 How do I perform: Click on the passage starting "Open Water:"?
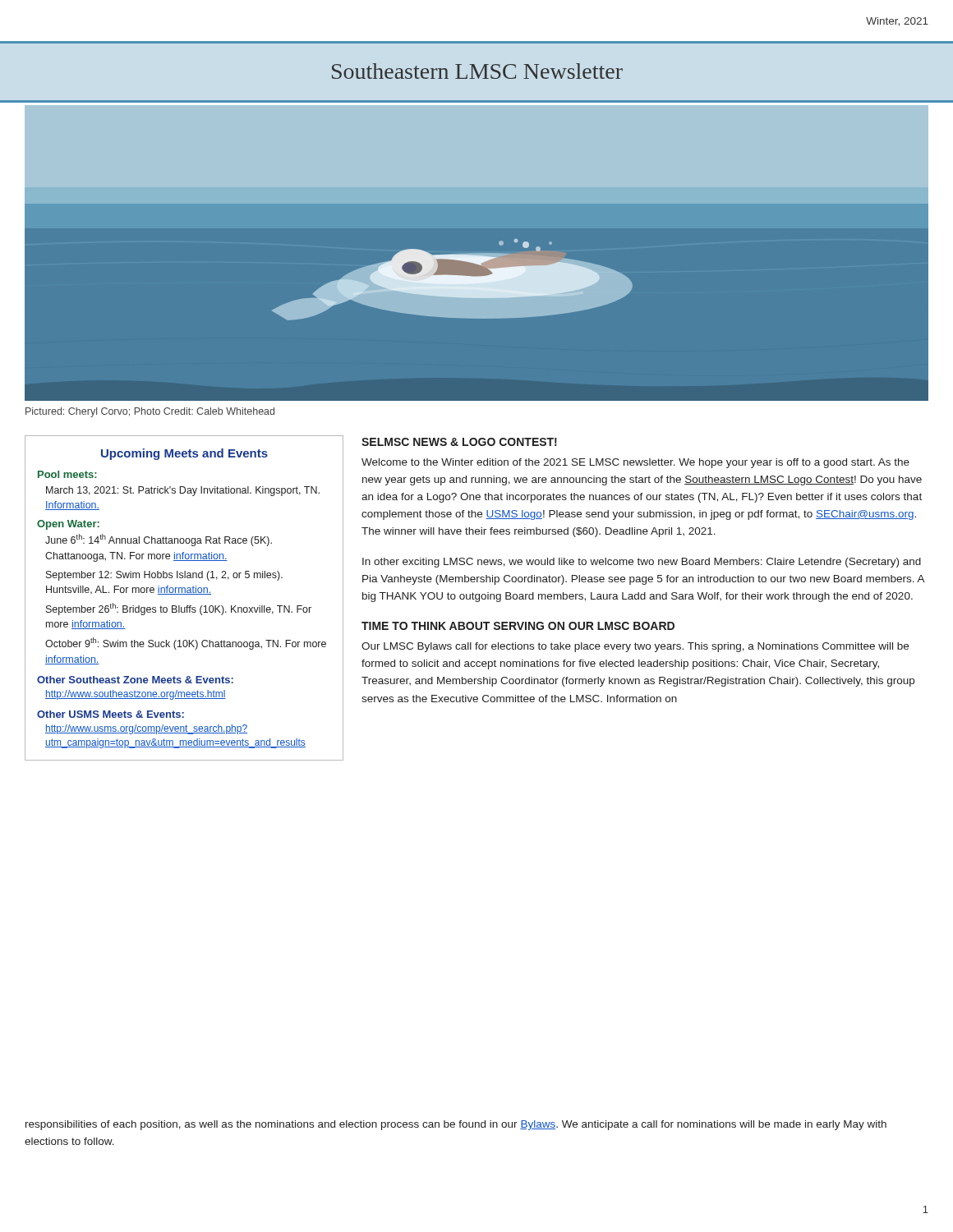pyautogui.click(x=69, y=524)
